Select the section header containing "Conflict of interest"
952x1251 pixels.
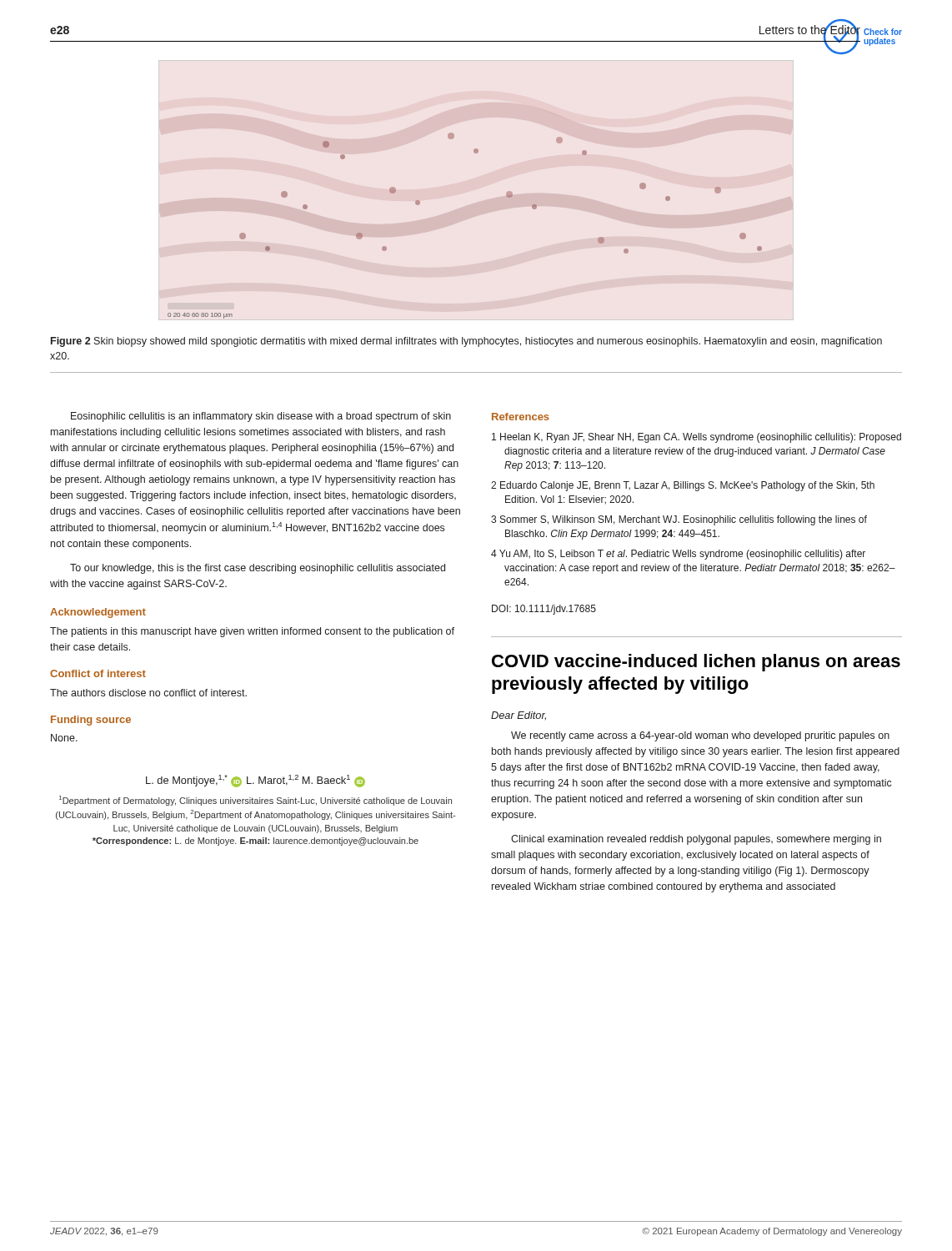coord(98,673)
